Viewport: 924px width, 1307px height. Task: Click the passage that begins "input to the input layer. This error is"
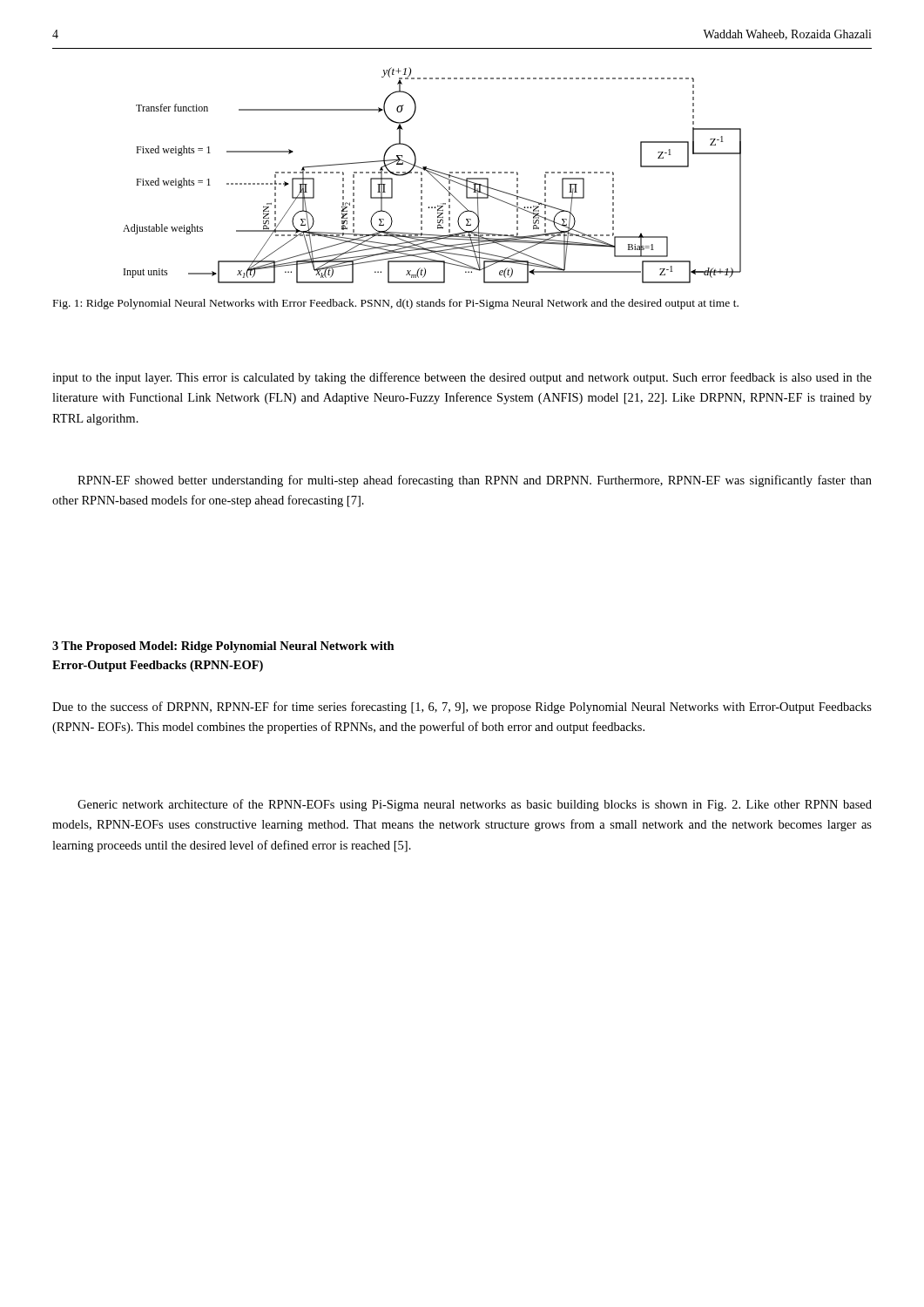(x=462, y=398)
